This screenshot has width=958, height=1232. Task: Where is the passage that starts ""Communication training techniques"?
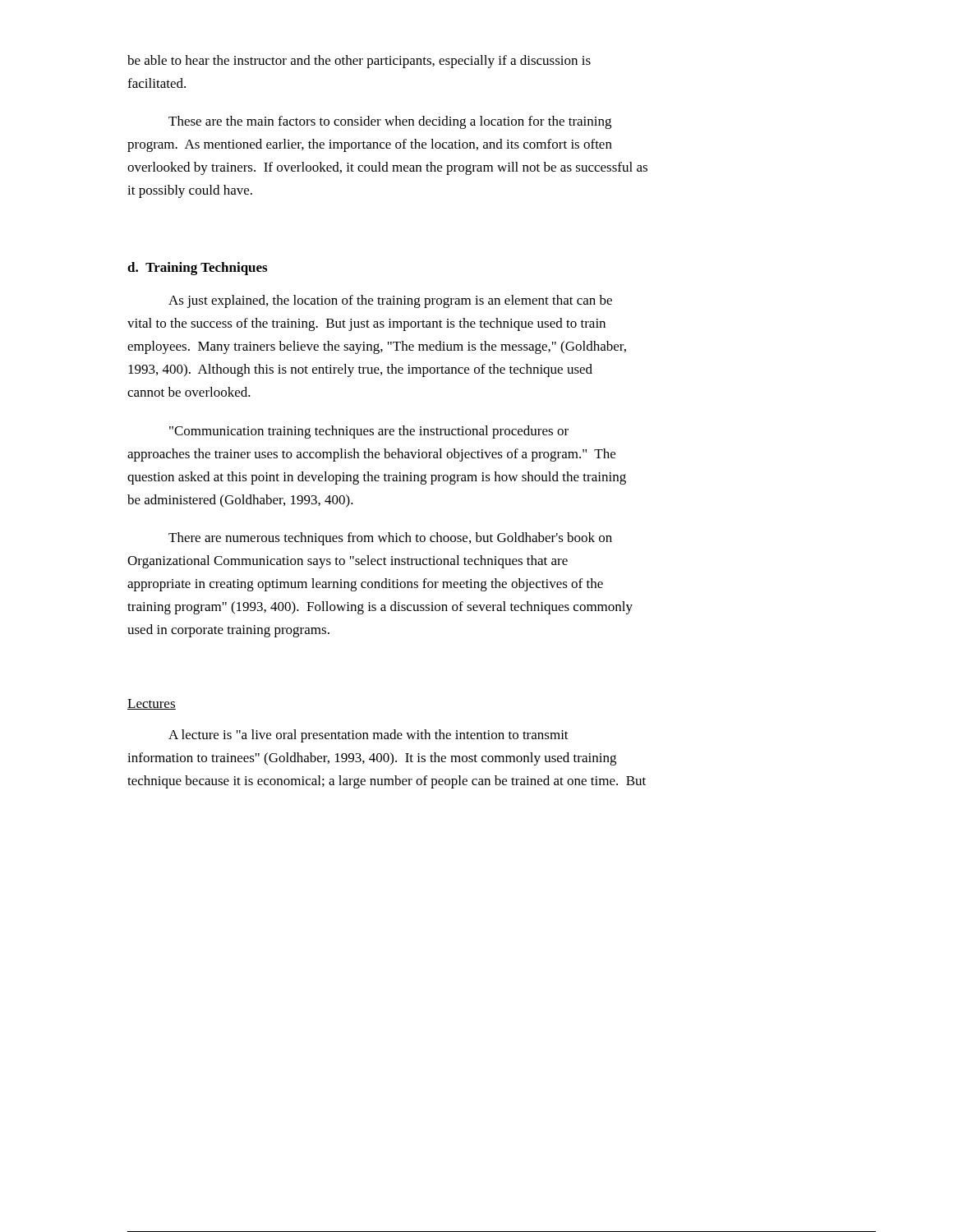pos(489,465)
